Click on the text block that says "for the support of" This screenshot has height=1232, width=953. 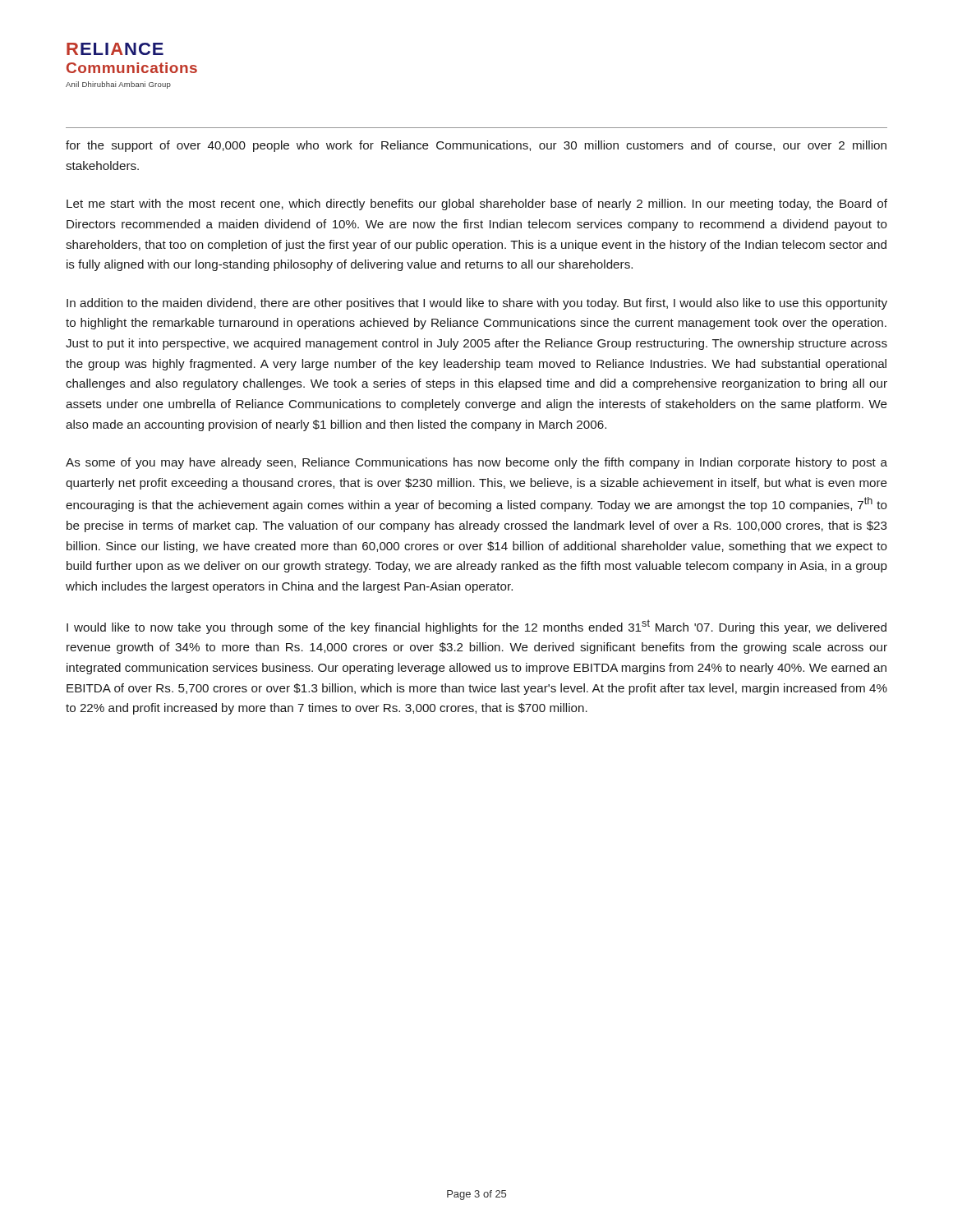click(476, 155)
